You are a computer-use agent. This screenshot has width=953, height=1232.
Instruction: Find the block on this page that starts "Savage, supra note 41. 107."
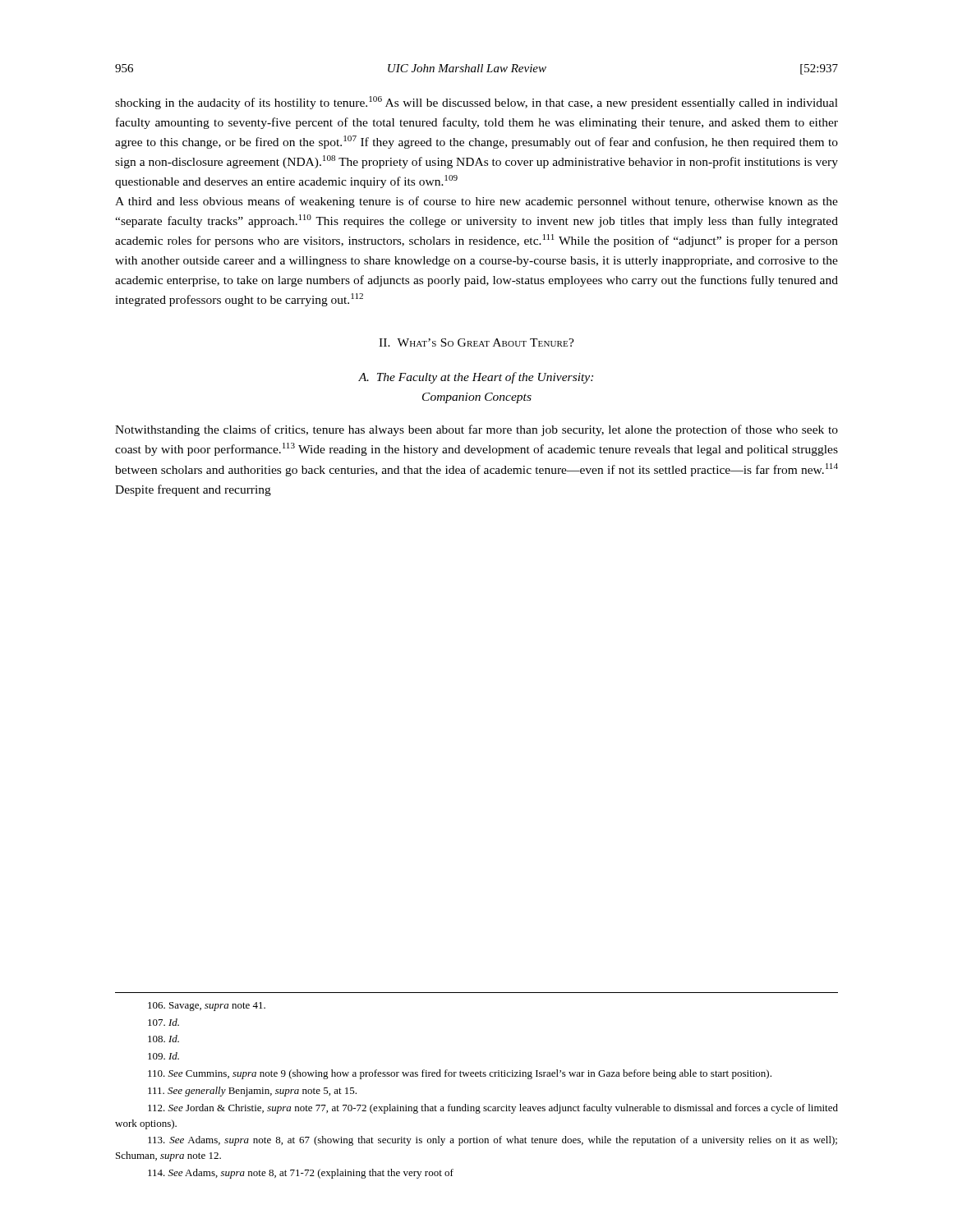coord(207,1007)
